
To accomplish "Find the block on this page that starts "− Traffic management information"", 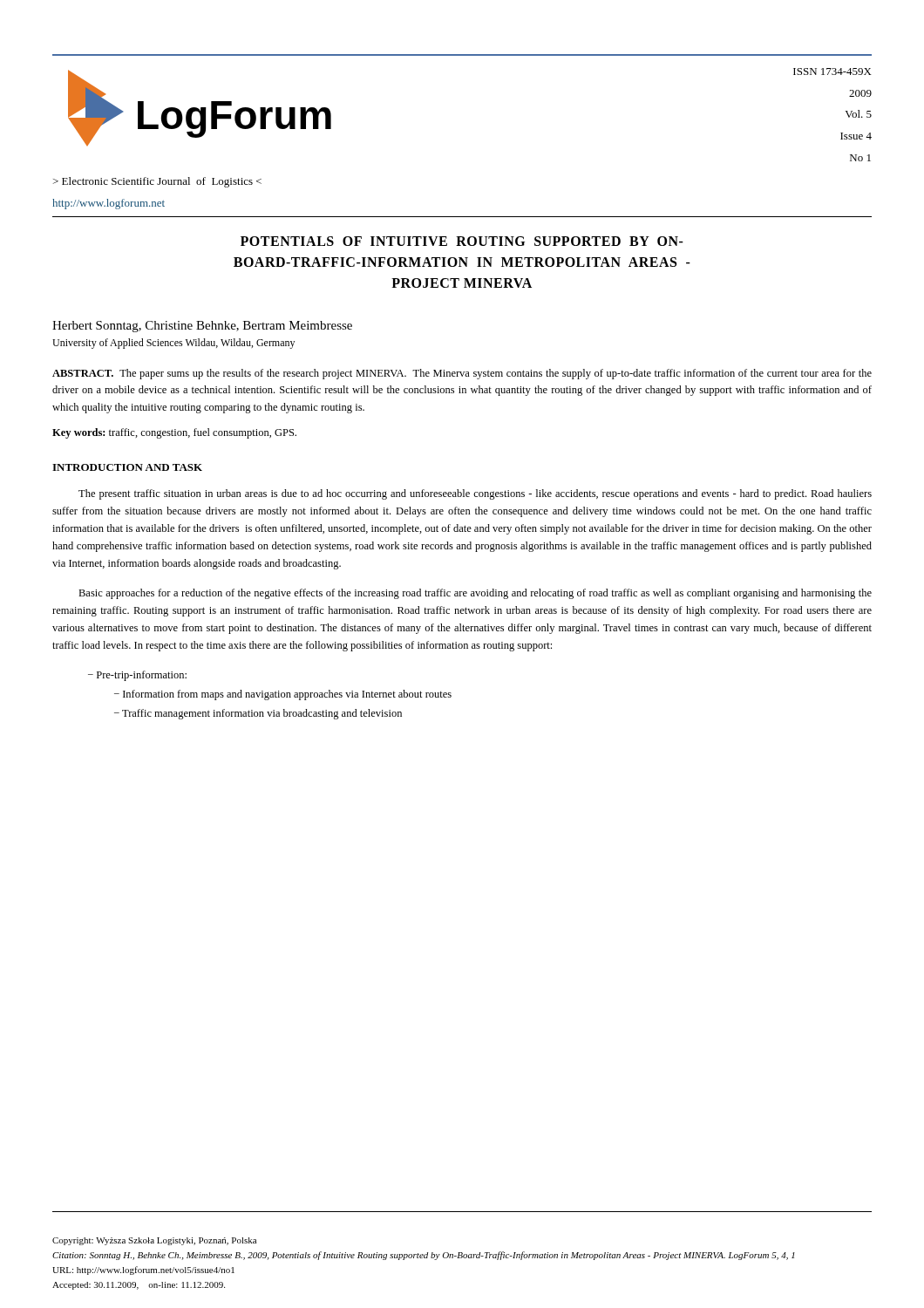I will point(258,713).
